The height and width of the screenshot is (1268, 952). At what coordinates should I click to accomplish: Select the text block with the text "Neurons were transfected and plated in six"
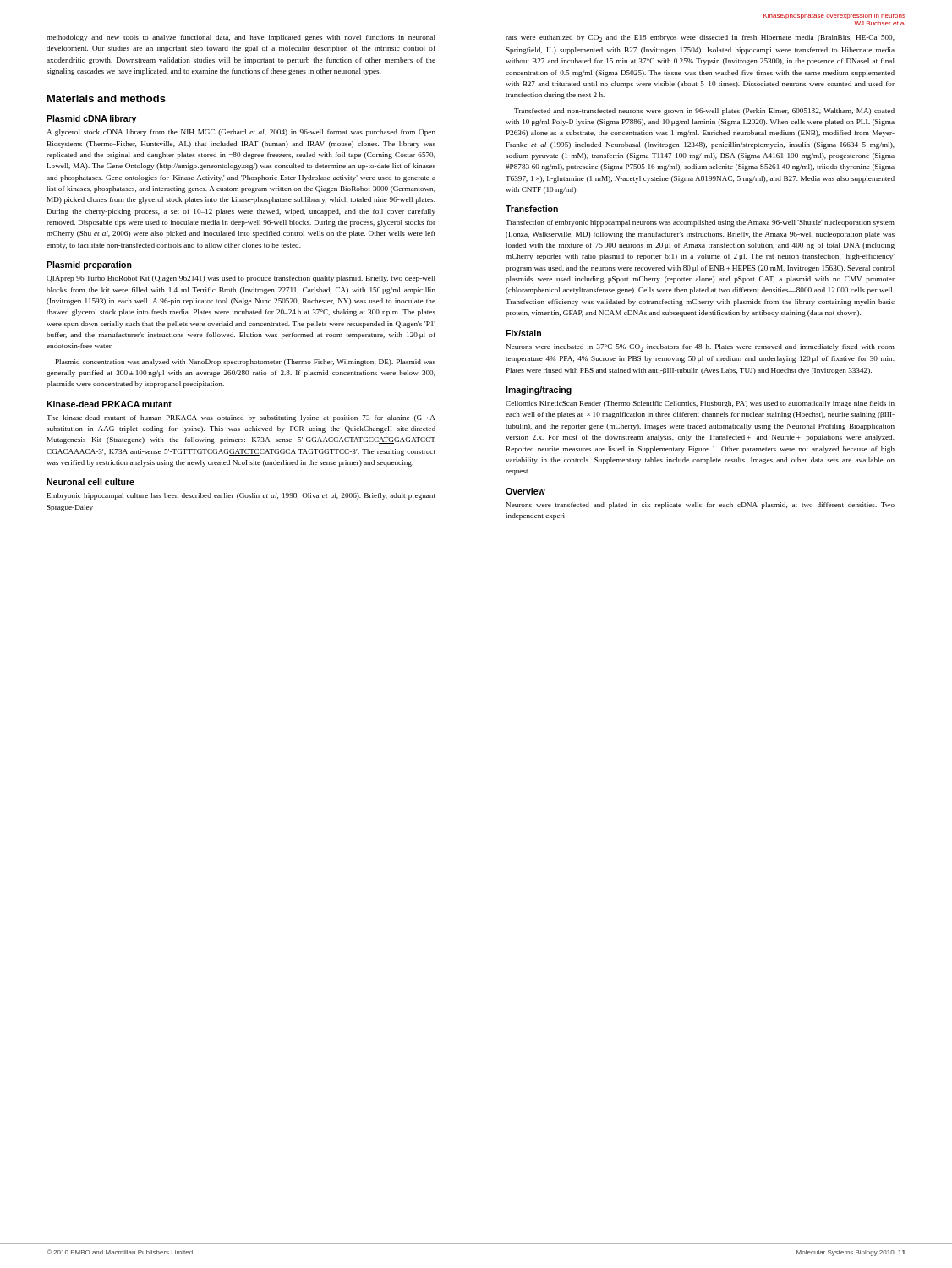[x=700, y=510]
